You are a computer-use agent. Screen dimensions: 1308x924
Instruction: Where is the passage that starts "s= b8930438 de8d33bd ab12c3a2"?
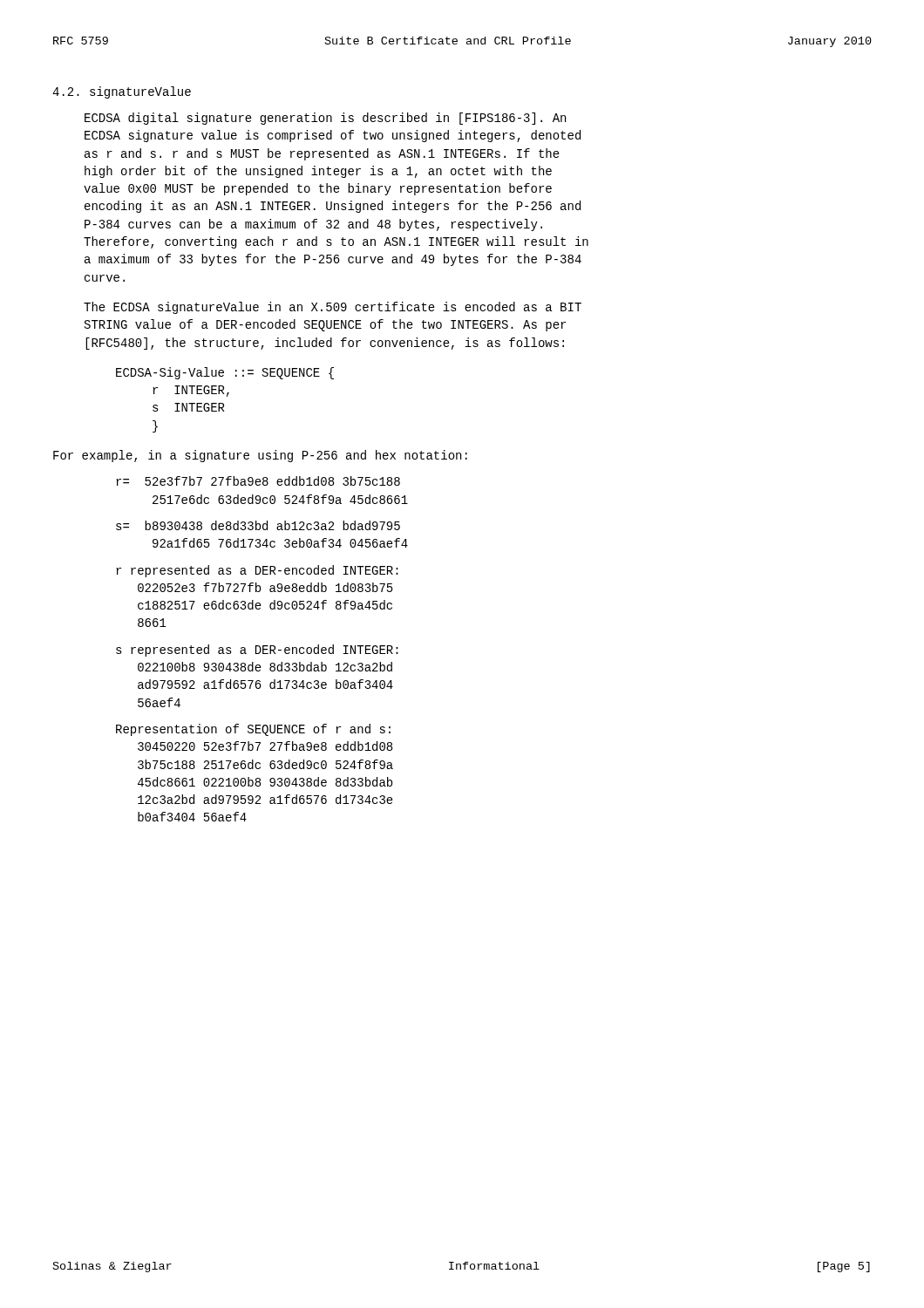262,535
